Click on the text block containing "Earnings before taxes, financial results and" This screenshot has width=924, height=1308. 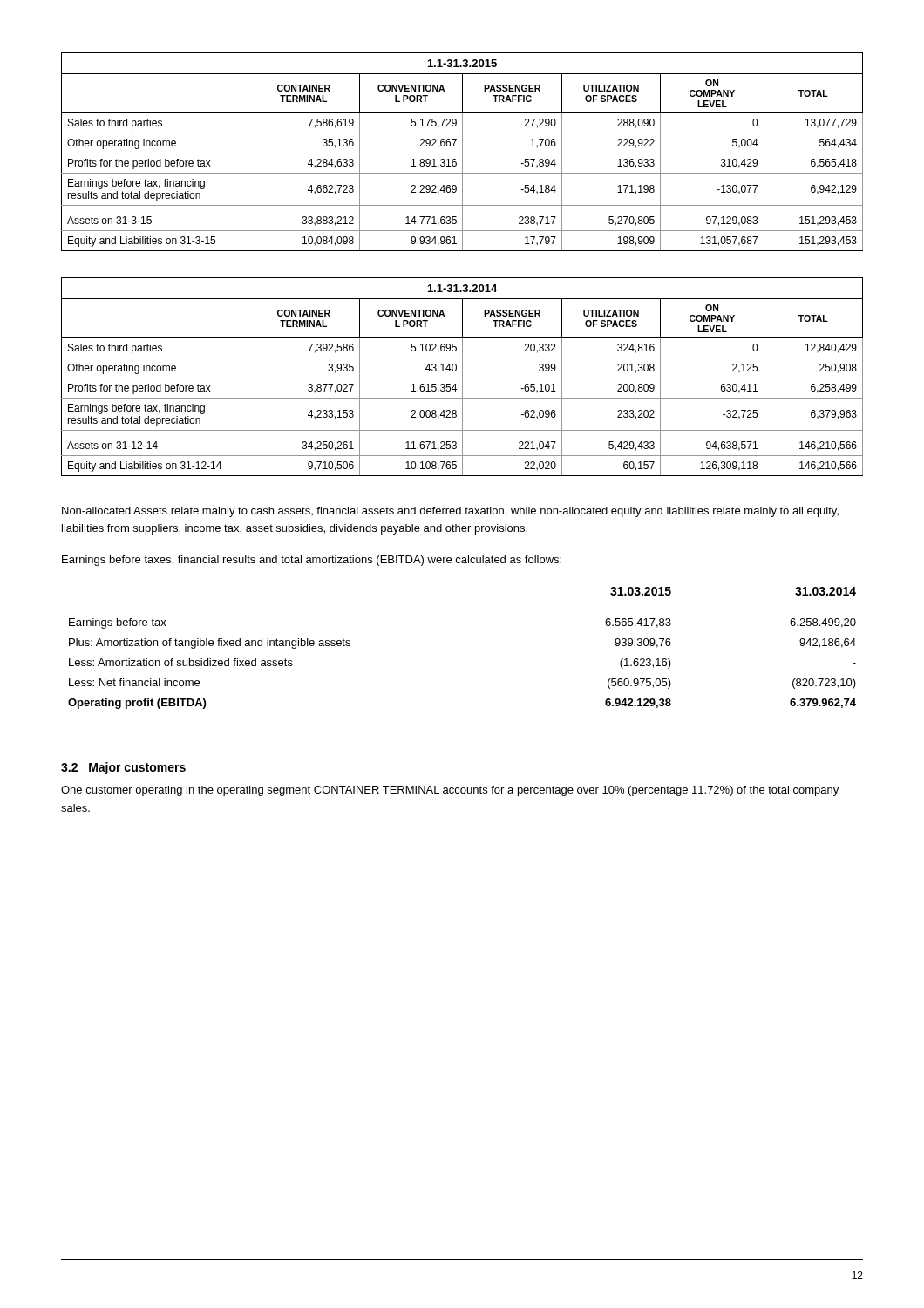(x=312, y=560)
